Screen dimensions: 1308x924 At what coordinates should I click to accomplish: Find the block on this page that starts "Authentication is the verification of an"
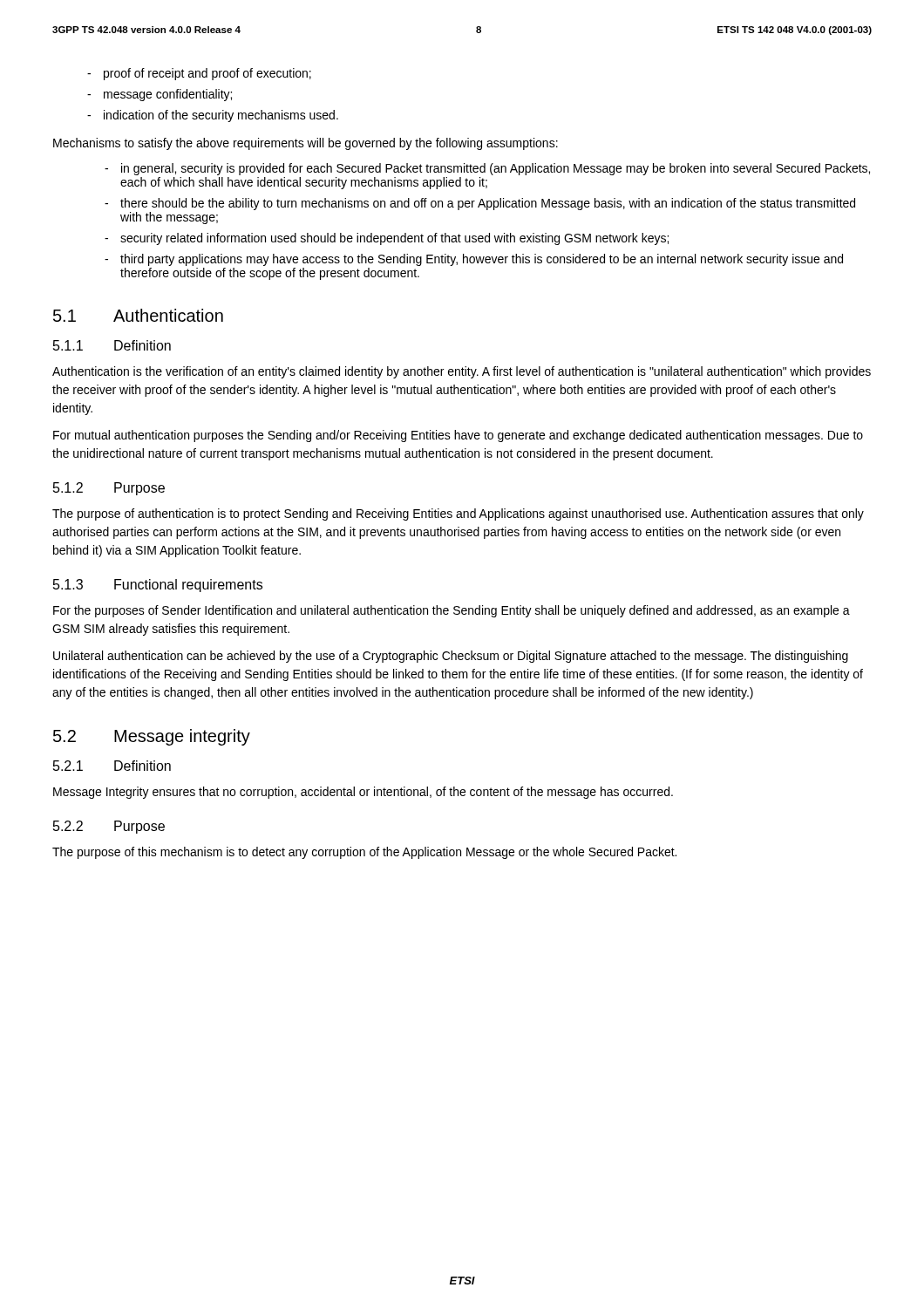coord(462,390)
